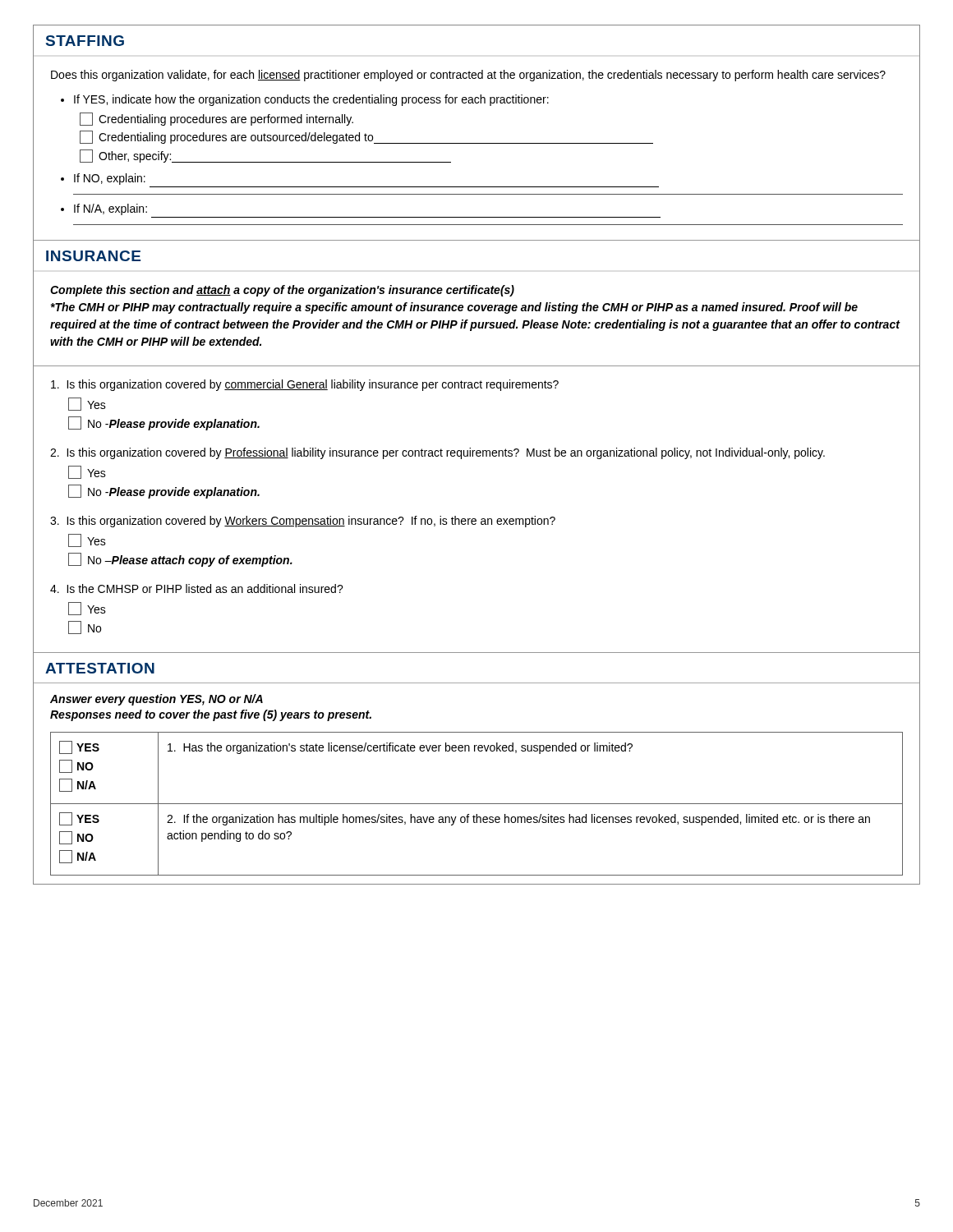Find the list item that reads "If NO, explain:"
This screenshot has height=1232, width=953.
pyautogui.click(x=488, y=183)
